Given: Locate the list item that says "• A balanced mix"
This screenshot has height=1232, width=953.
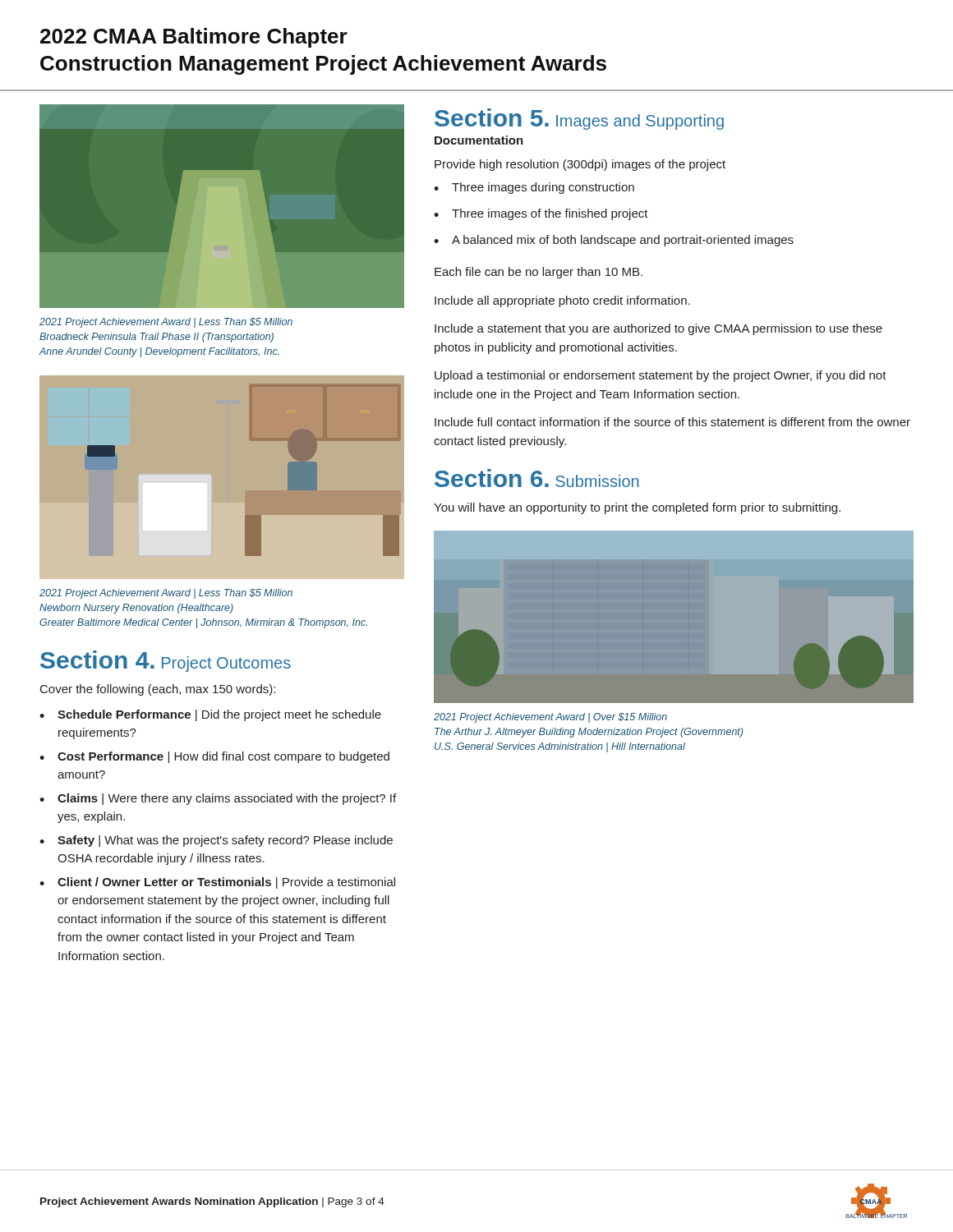Looking at the screenshot, I should click(614, 242).
